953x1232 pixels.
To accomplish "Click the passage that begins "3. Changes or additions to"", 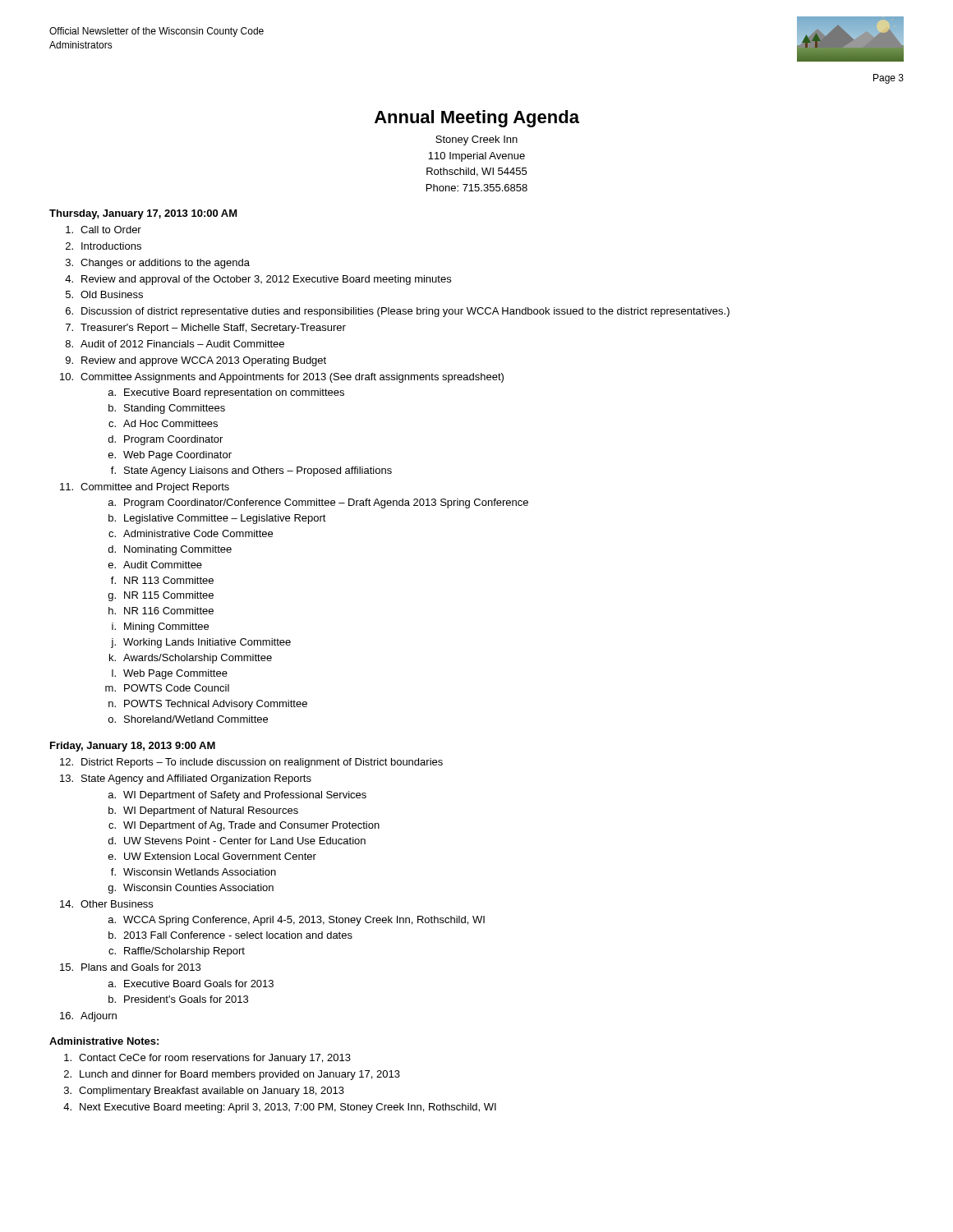I will (x=158, y=264).
